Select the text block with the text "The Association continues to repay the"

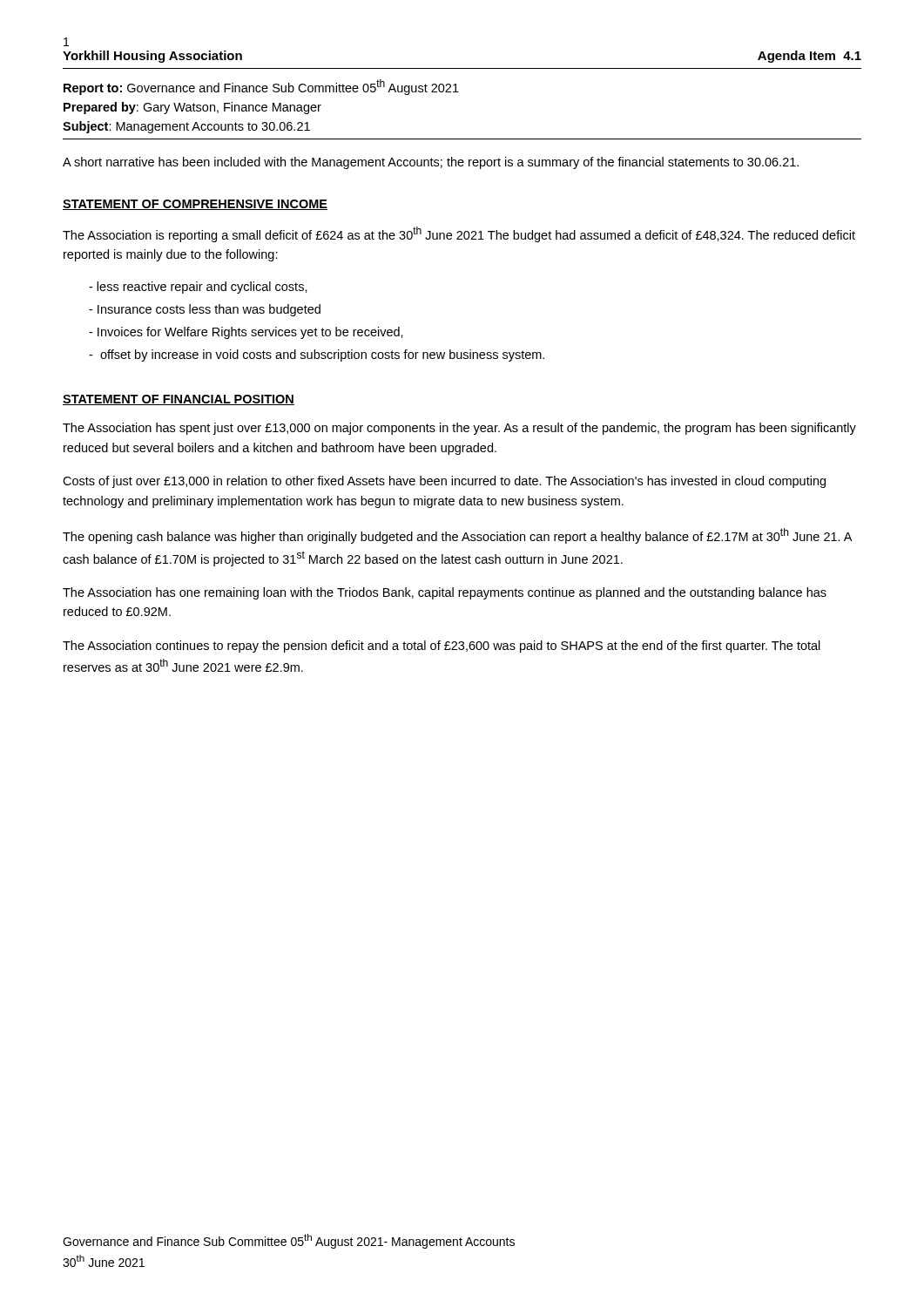[x=442, y=656]
